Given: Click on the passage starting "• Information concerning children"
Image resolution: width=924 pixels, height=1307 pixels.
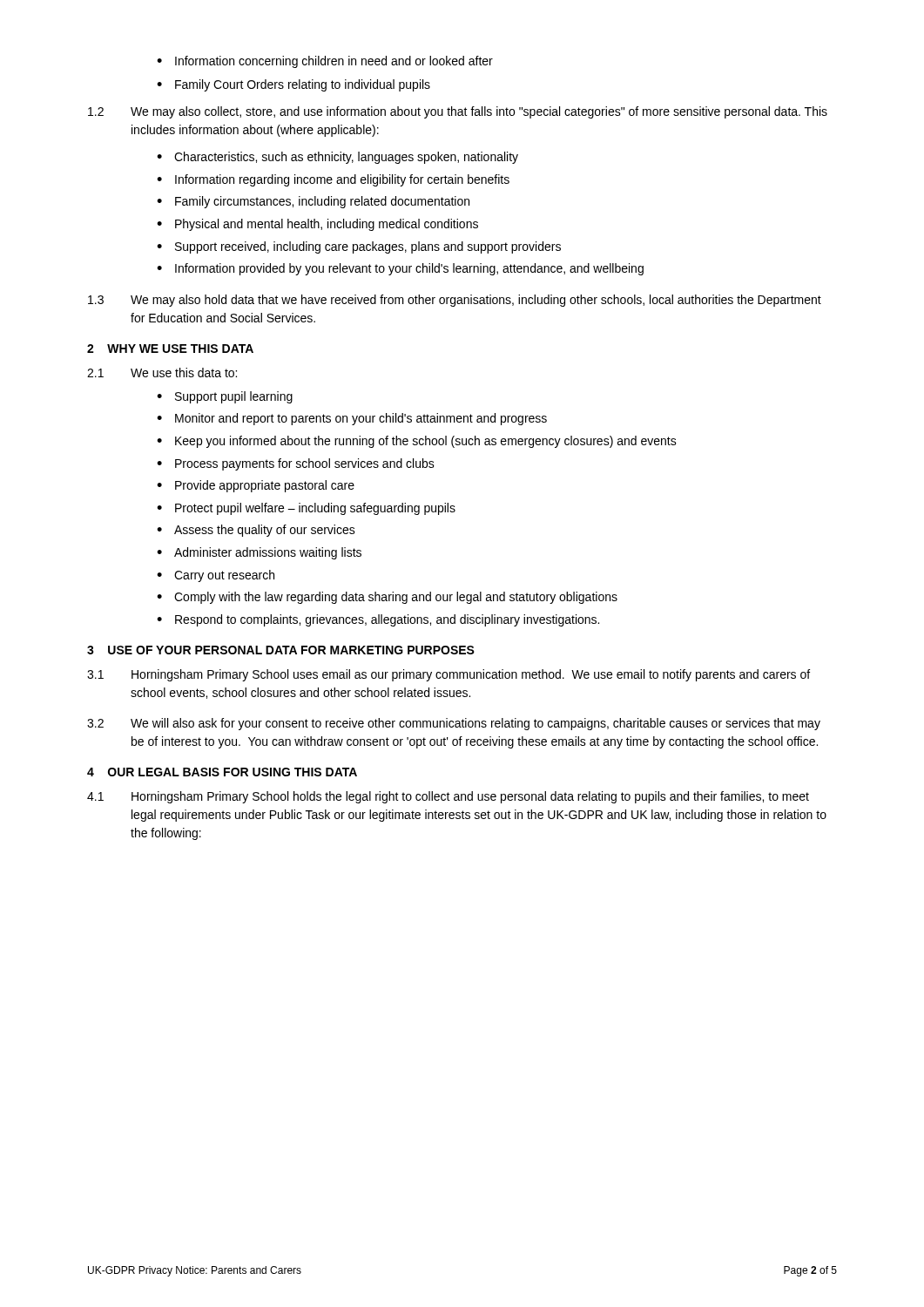Looking at the screenshot, I should 325,62.
